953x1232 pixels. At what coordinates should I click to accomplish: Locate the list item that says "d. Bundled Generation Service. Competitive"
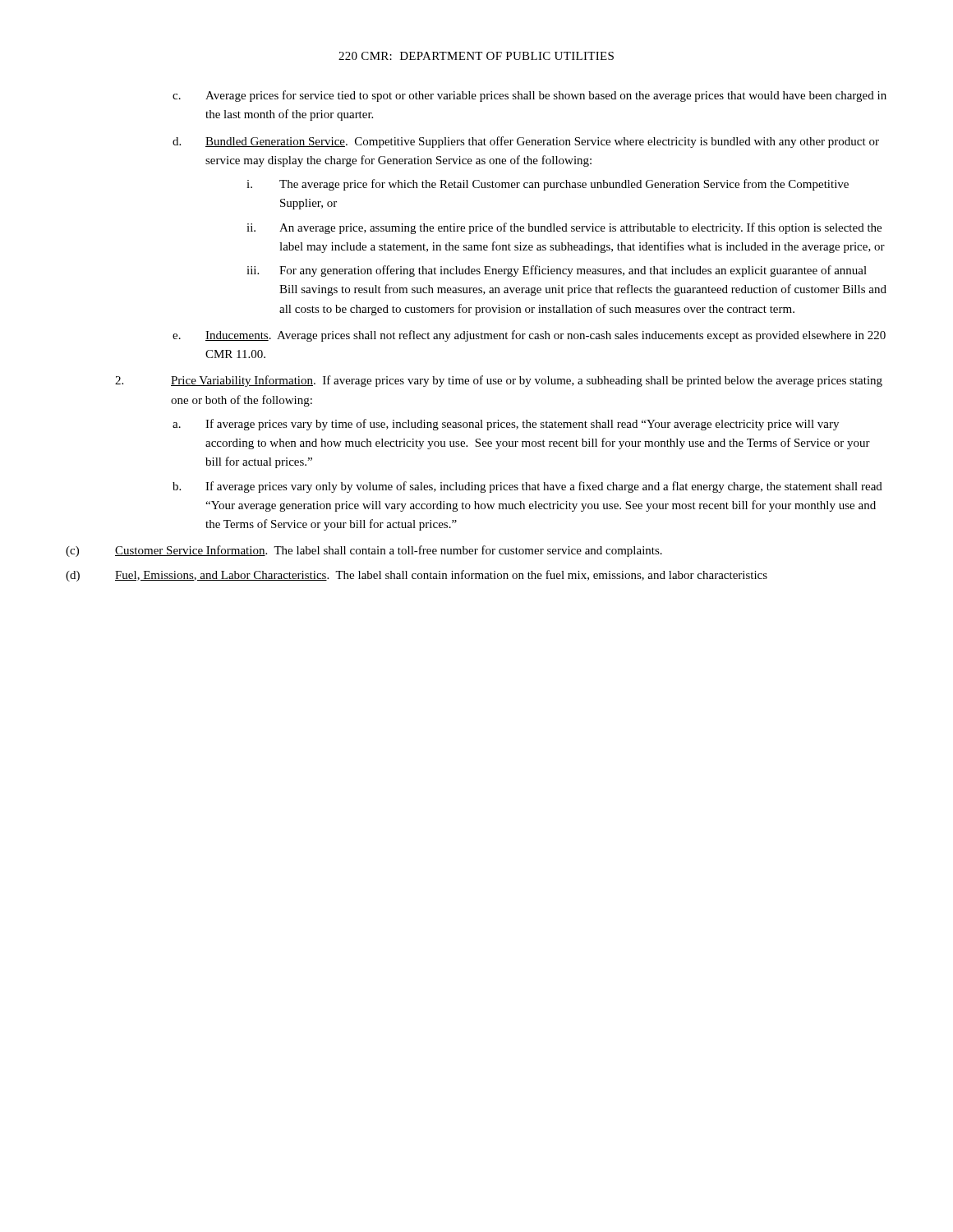[530, 151]
